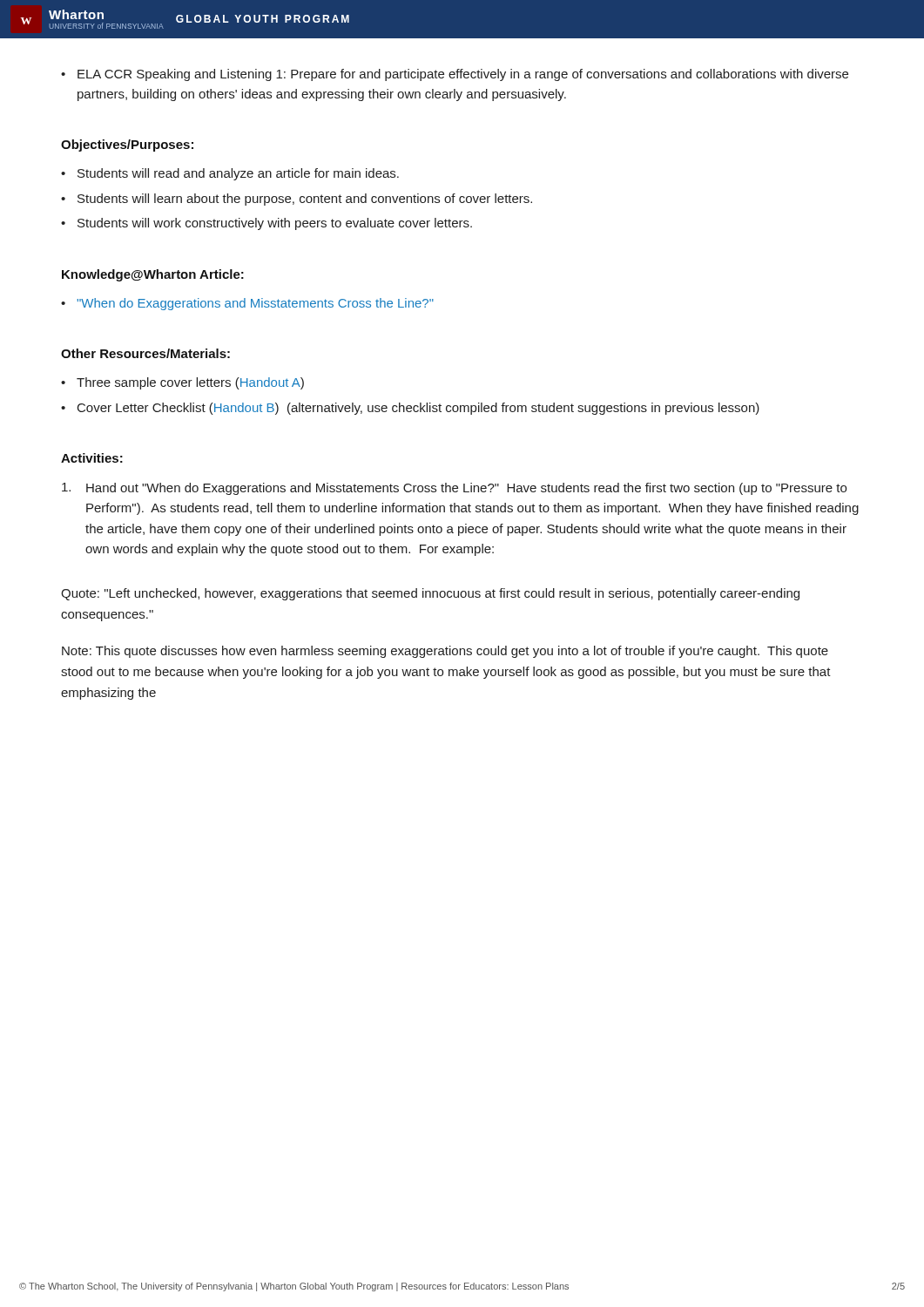Select the text starting "Note: This quote discusses"

(x=446, y=671)
